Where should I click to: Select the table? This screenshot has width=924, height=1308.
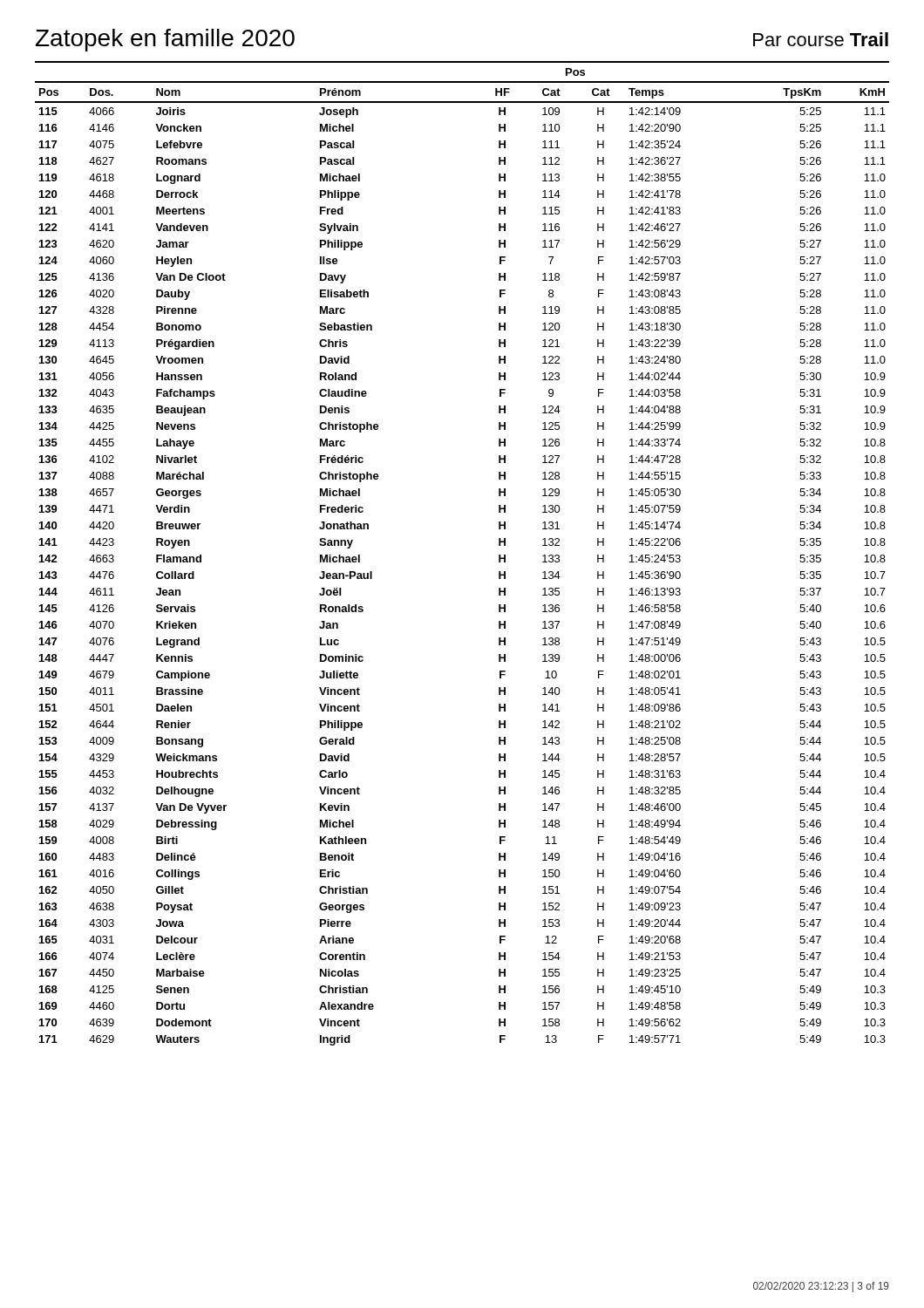(x=462, y=554)
